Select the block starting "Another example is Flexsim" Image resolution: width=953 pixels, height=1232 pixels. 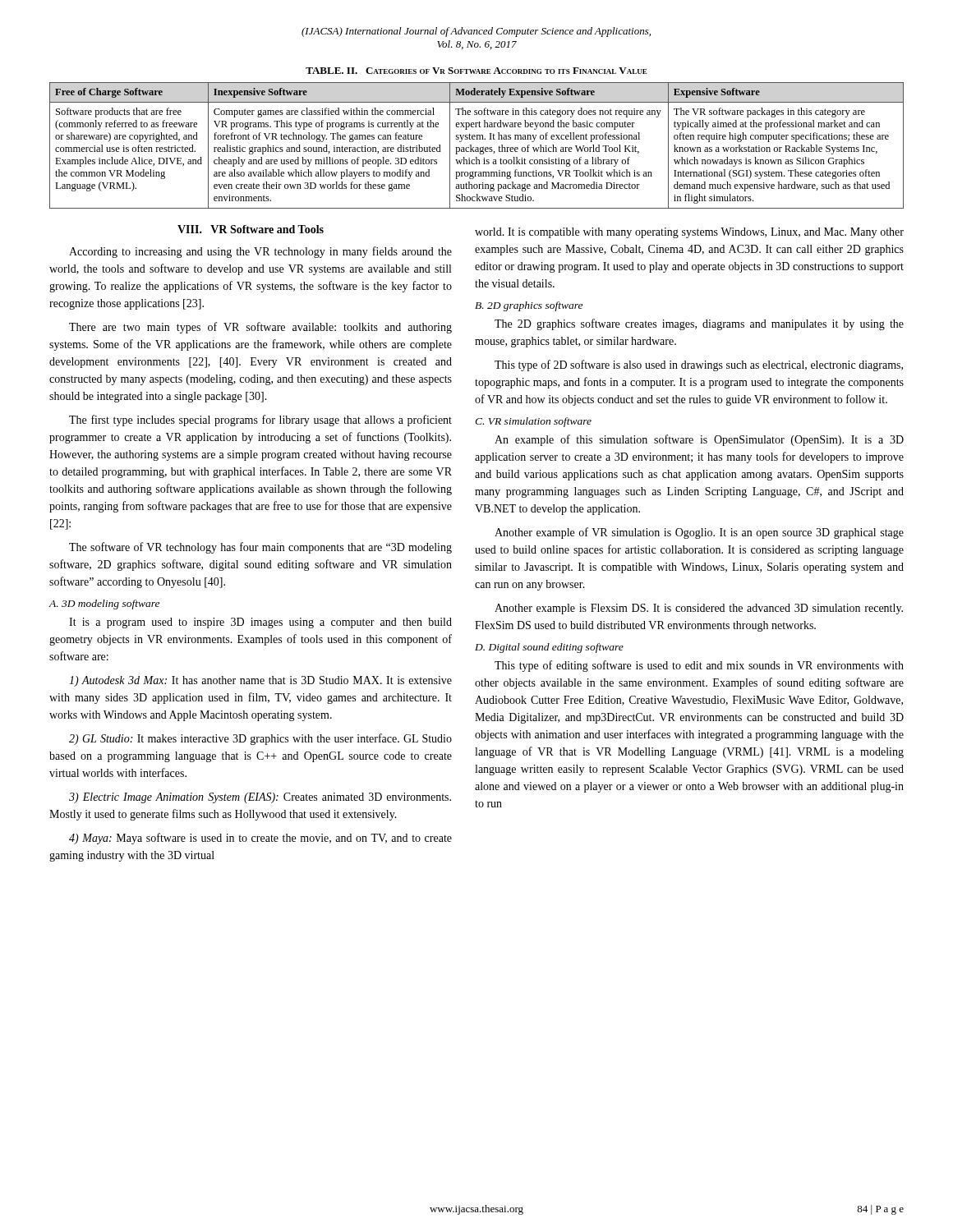[x=689, y=617]
